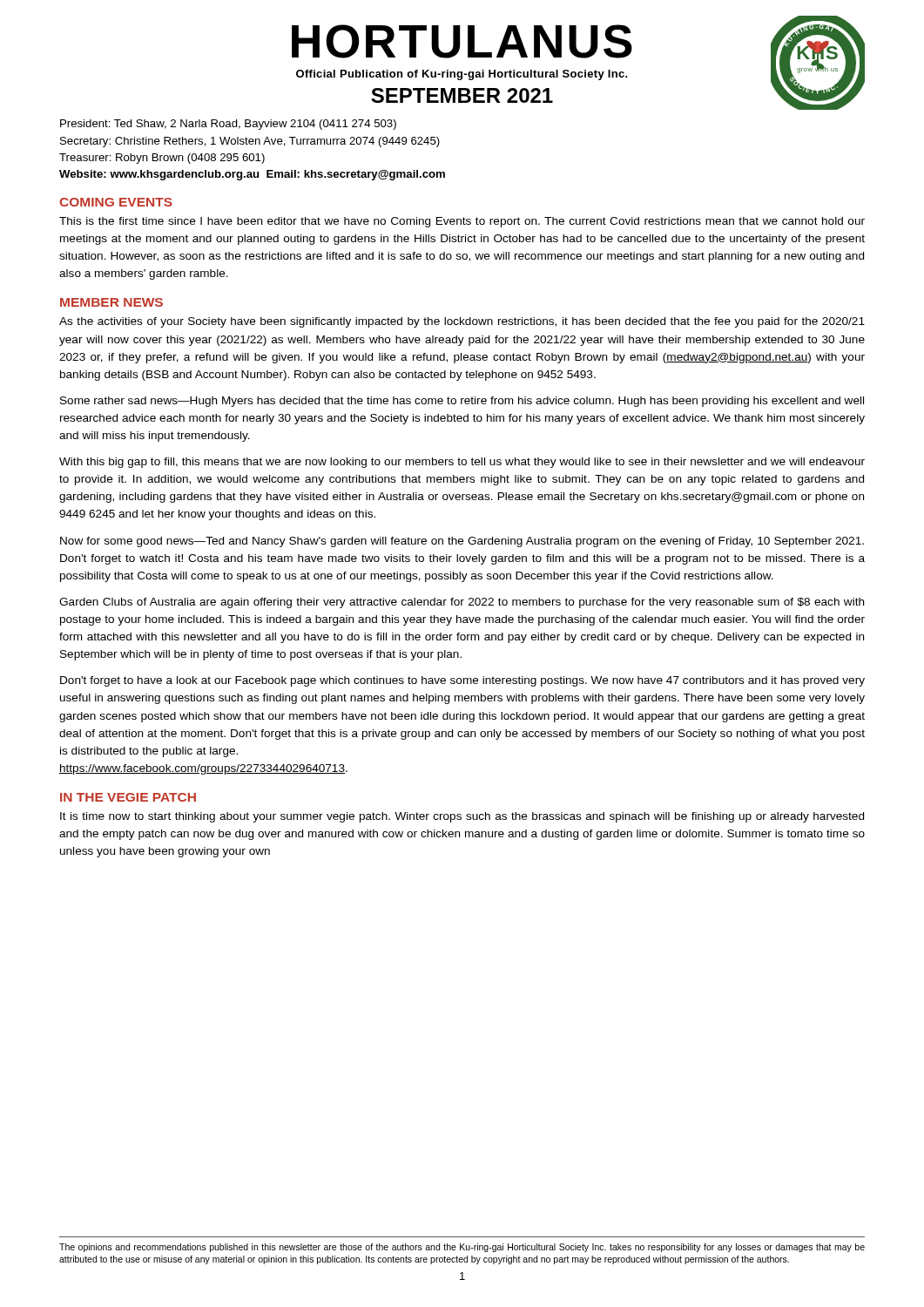Find the element starting "IN THE VEGIE PATCH"
This screenshot has width=924, height=1307.
point(128,797)
